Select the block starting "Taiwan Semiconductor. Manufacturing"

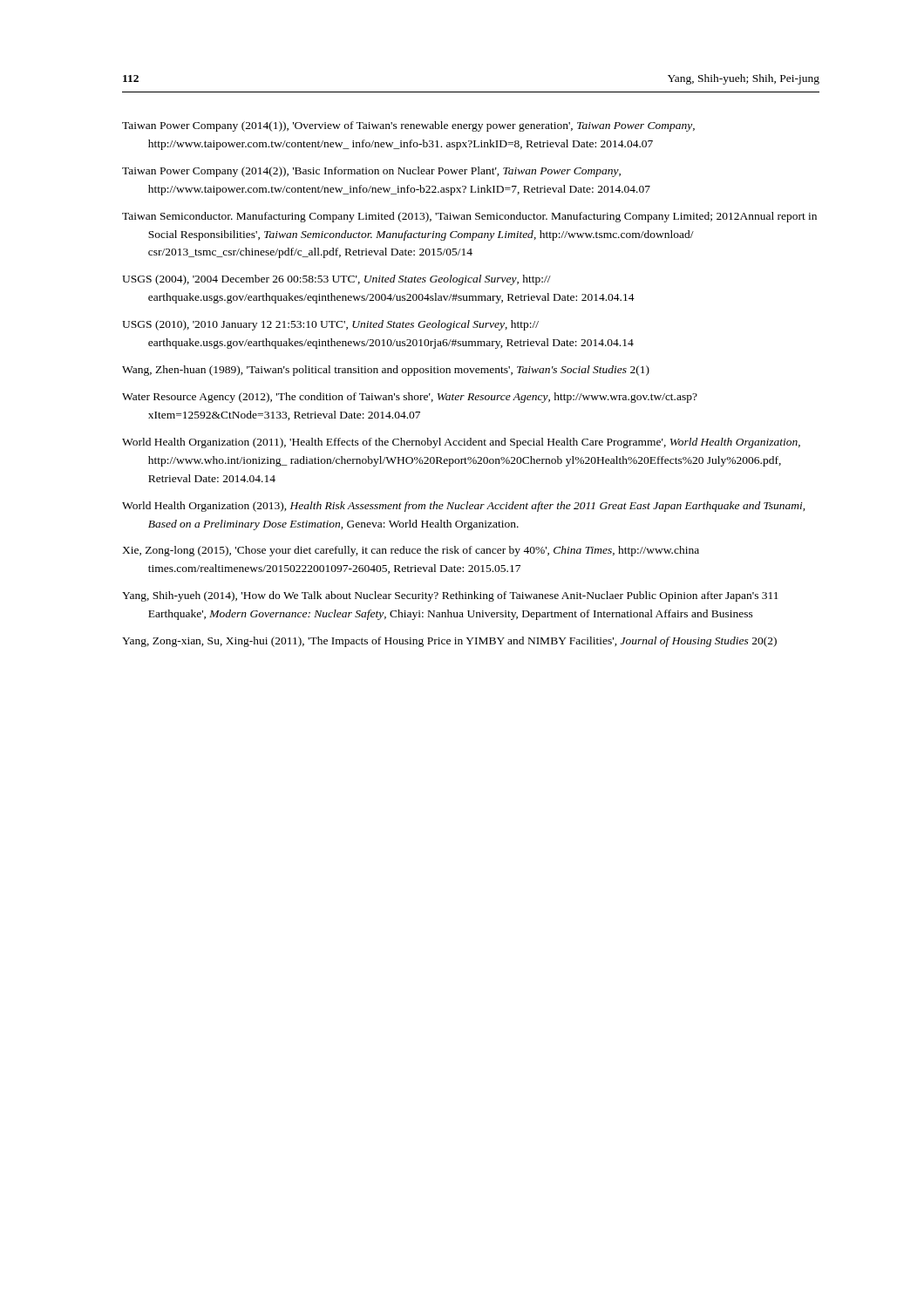470,234
